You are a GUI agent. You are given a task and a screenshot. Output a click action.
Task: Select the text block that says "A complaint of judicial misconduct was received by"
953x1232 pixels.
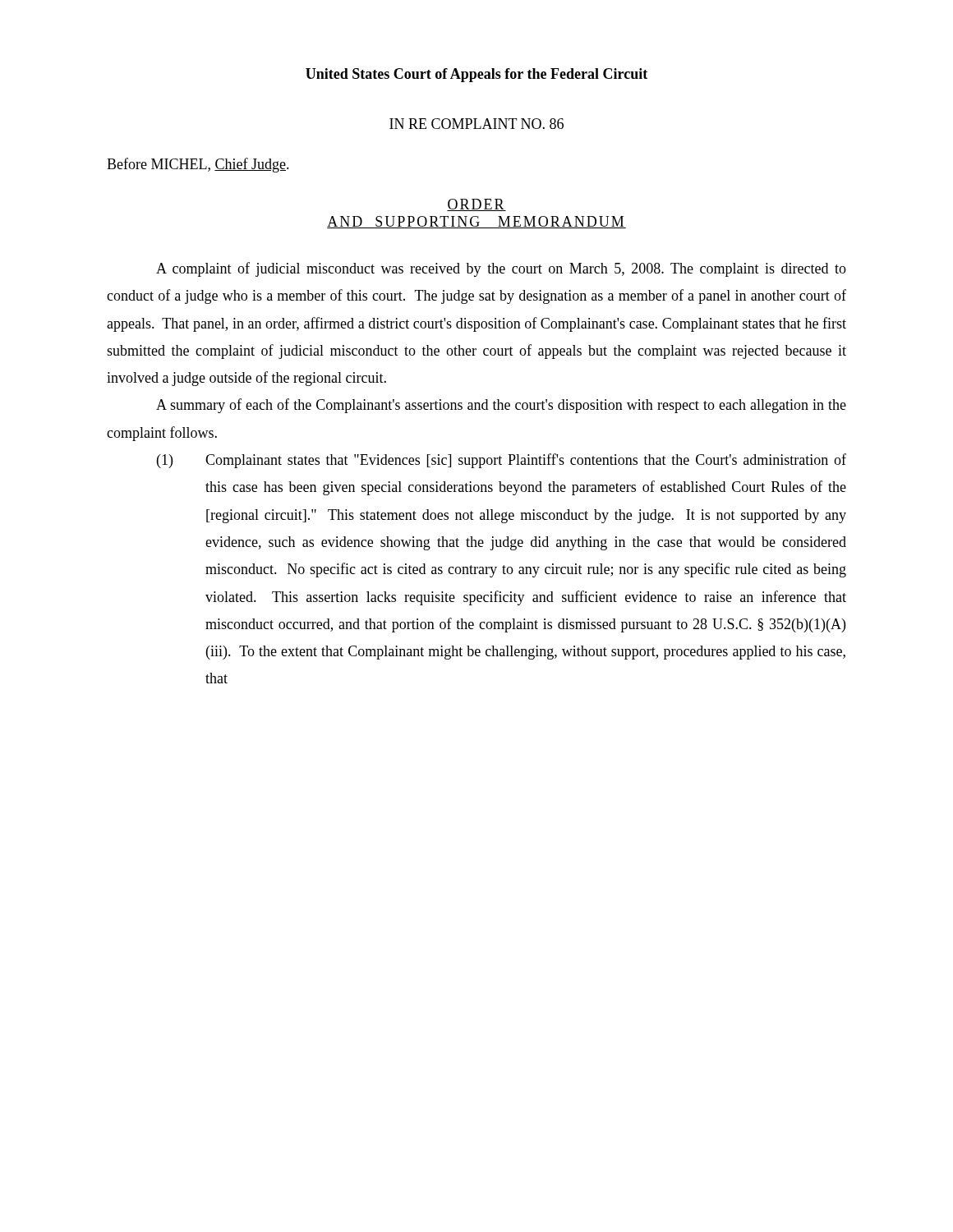point(476,324)
